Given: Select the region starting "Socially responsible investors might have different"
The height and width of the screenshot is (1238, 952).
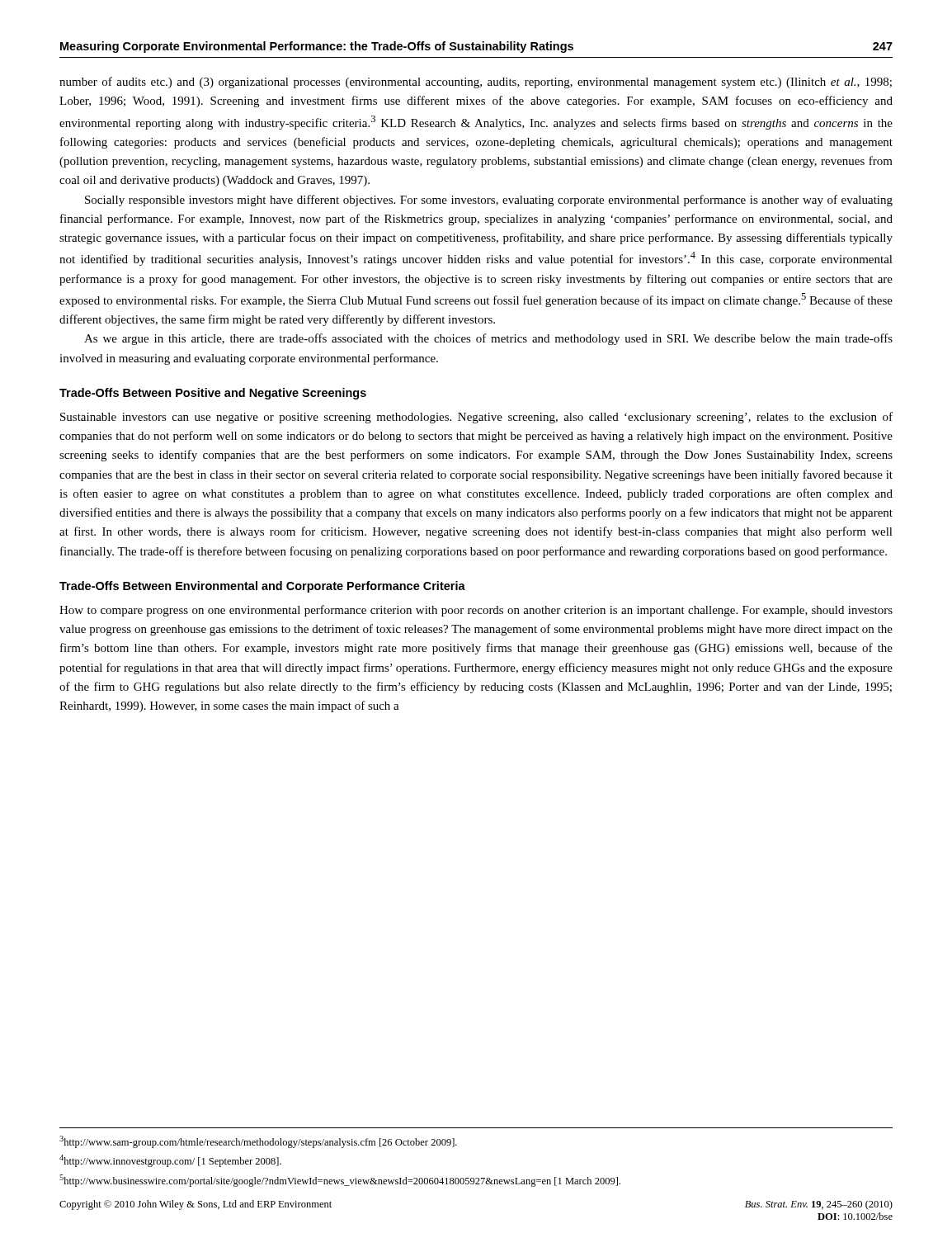Looking at the screenshot, I should point(476,259).
